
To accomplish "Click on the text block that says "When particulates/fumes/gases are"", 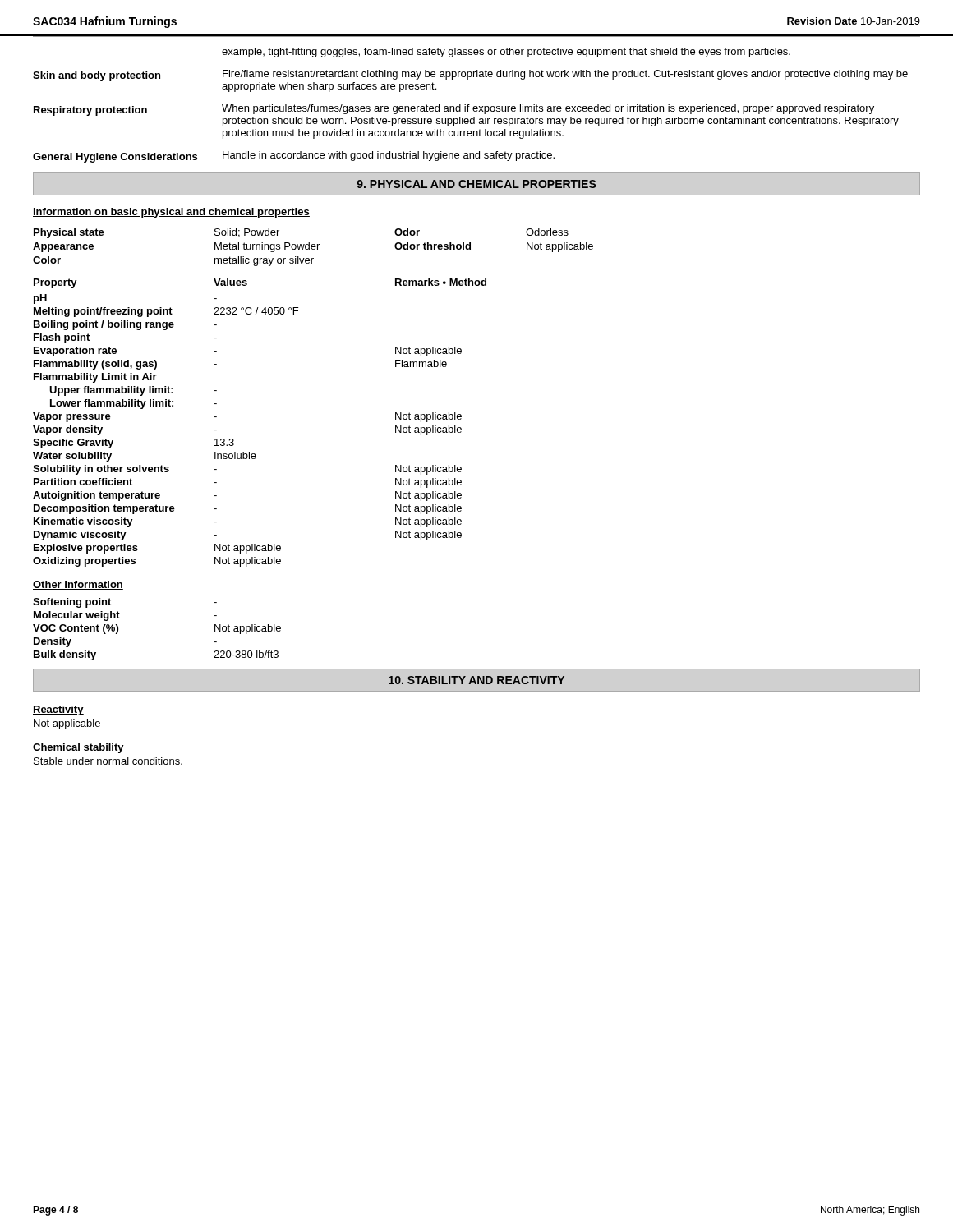I will point(560,120).
